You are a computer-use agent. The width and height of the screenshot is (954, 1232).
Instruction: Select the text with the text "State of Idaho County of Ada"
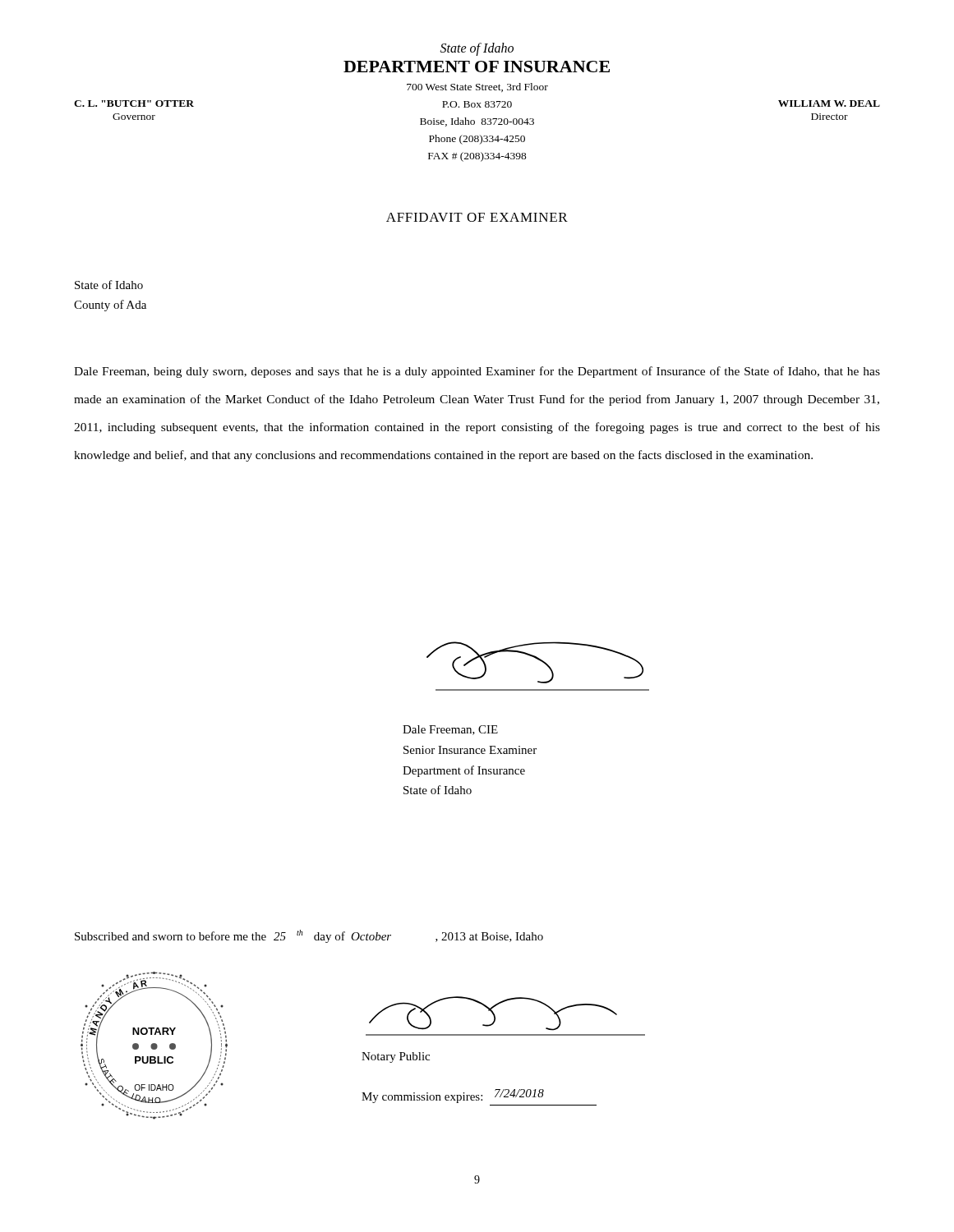tap(110, 295)
